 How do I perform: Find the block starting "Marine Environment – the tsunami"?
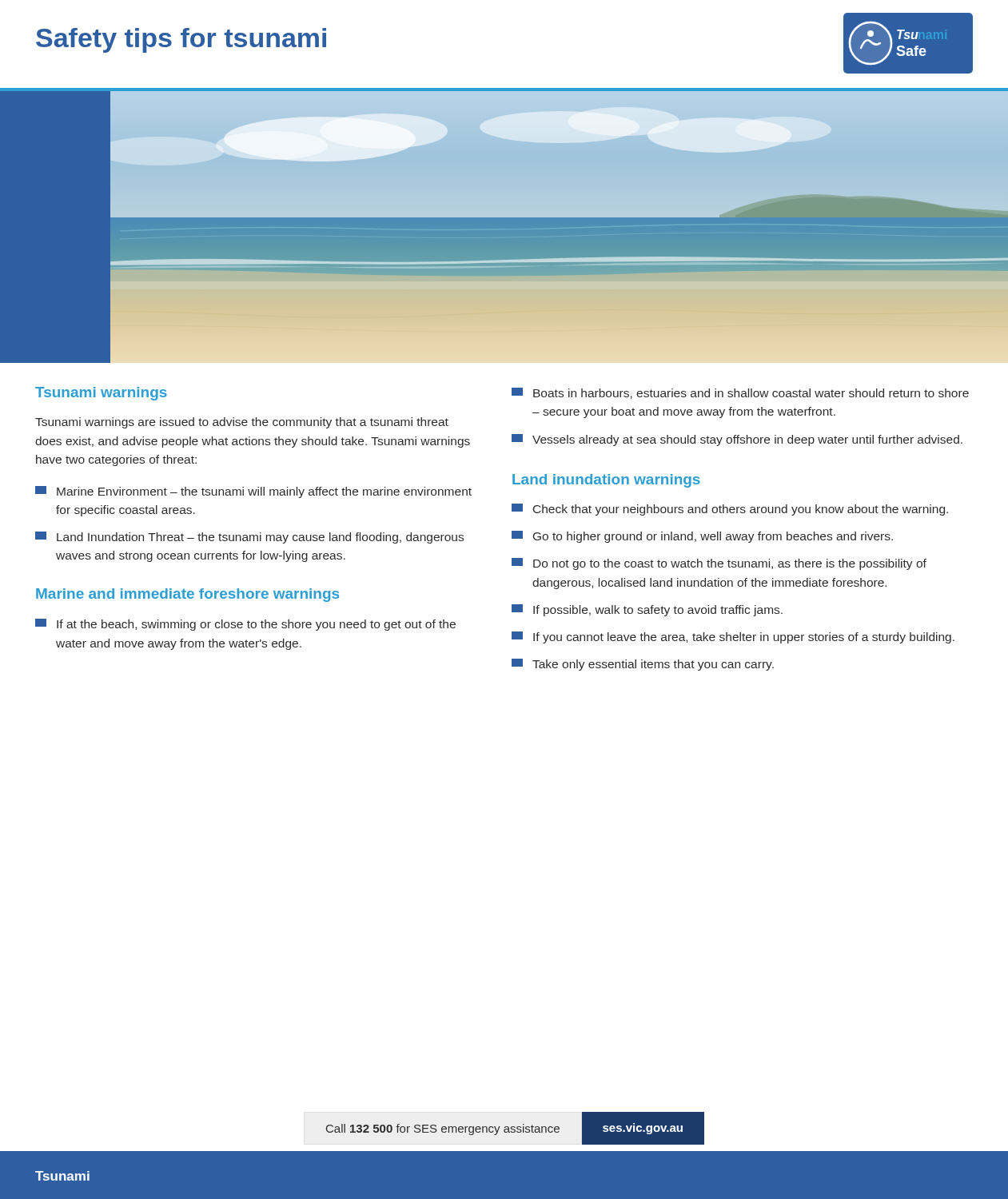click(x=254, y=500)
